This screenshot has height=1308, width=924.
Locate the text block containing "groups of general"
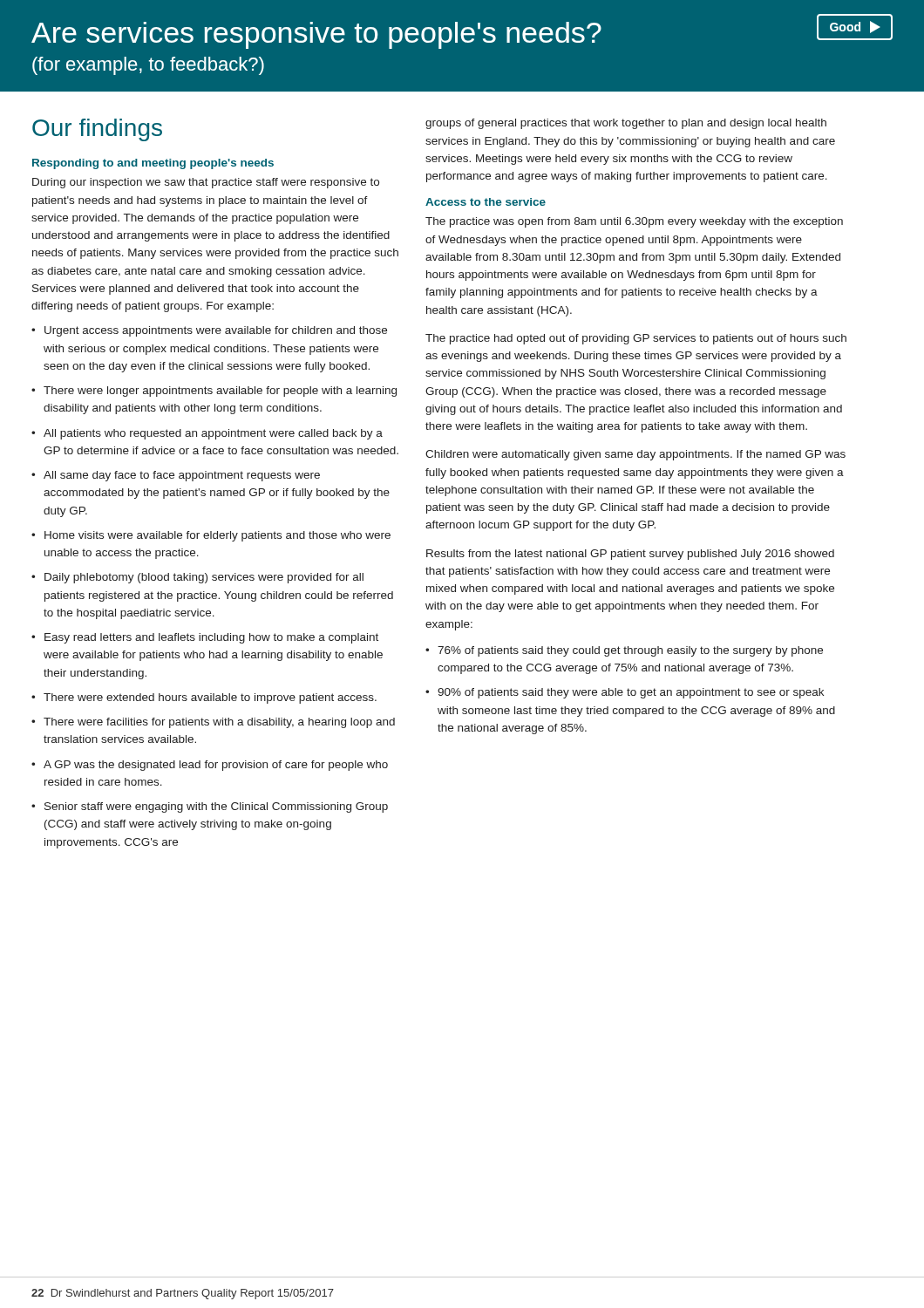point(636,150)
